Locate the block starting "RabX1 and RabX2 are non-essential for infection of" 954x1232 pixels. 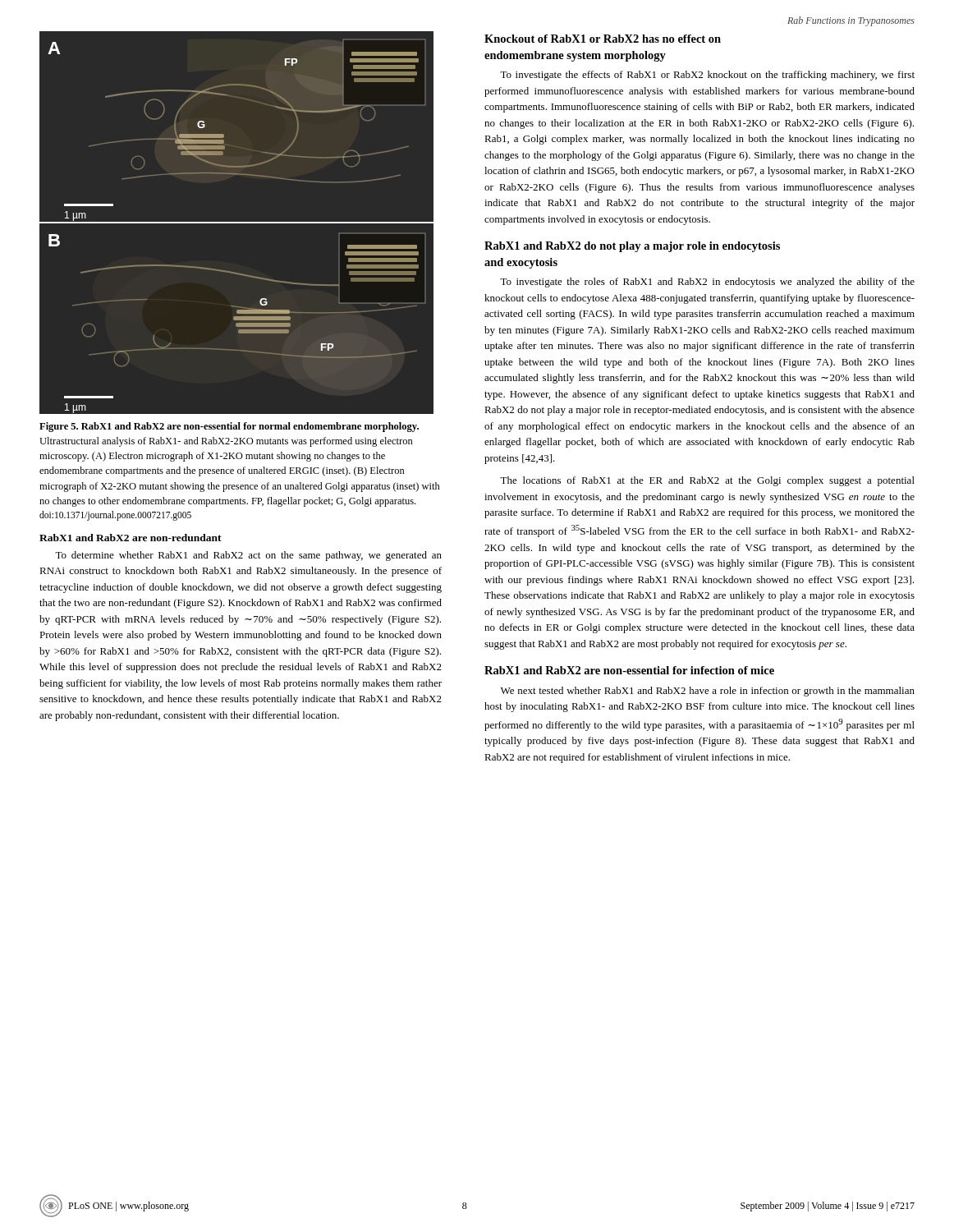[629, 670]
